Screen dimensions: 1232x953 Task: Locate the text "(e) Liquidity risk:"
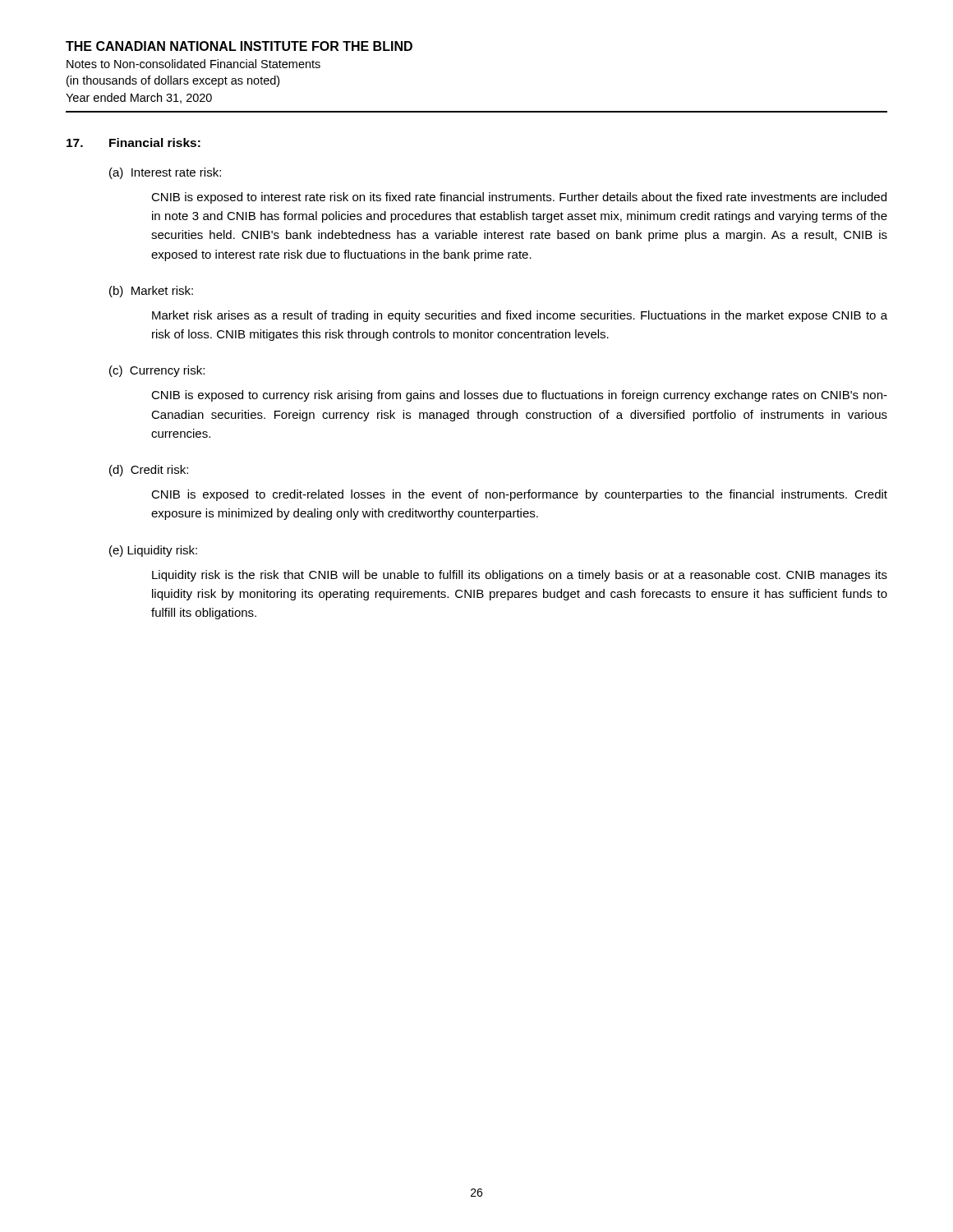point(153,550)
